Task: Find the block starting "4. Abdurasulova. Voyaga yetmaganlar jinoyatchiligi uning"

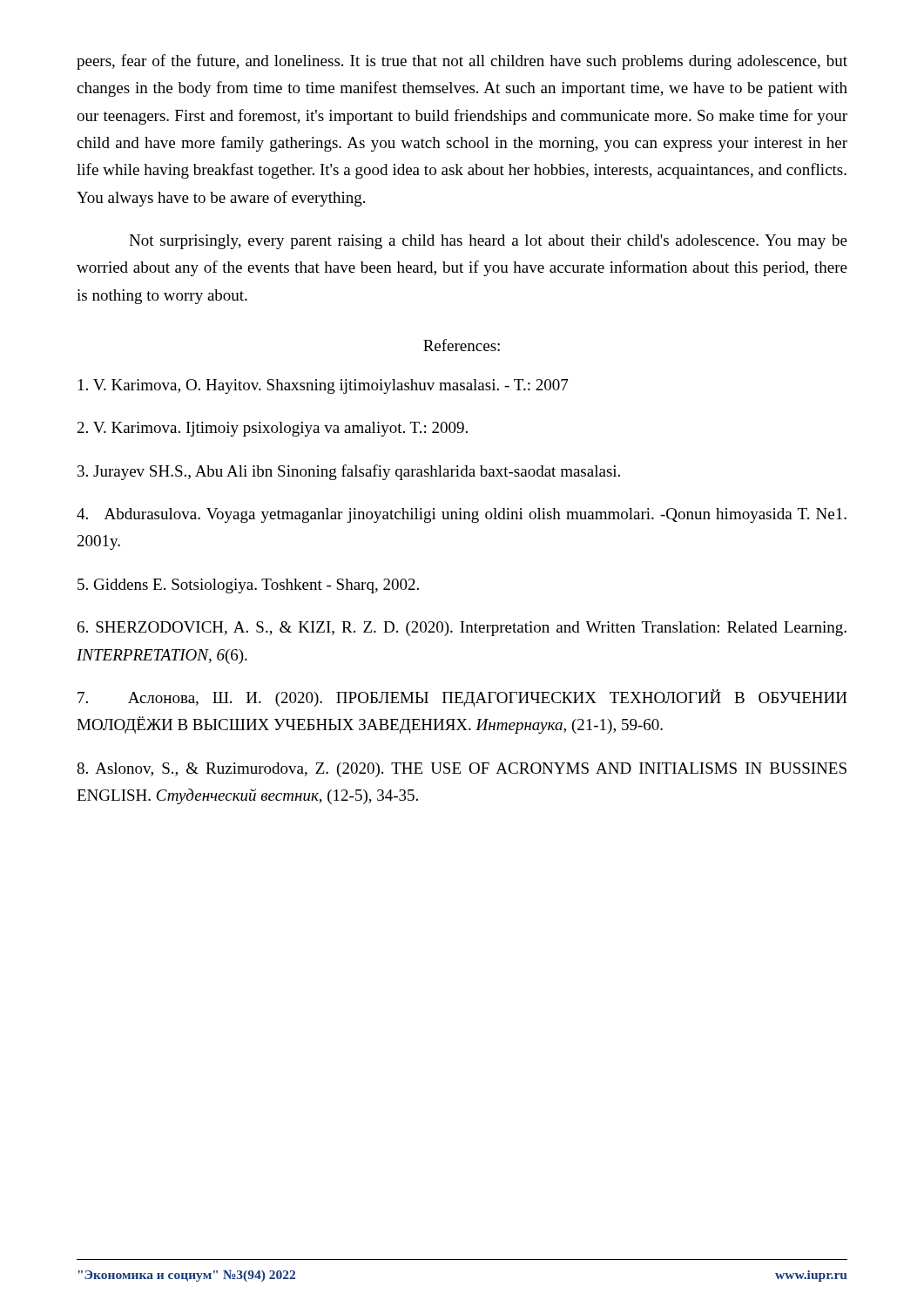Action: click(462, 528)
